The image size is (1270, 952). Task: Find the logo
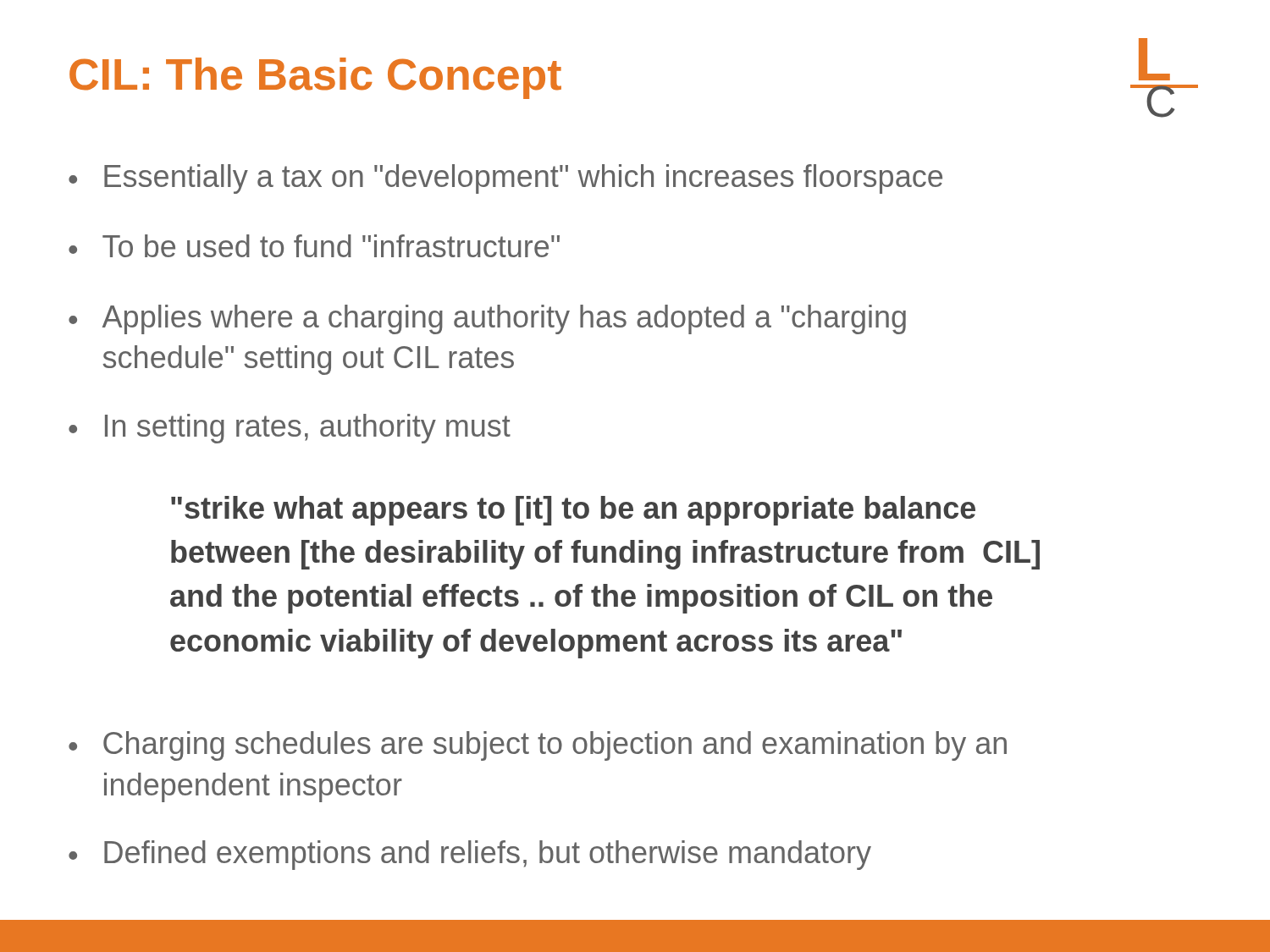(1164, 72)
